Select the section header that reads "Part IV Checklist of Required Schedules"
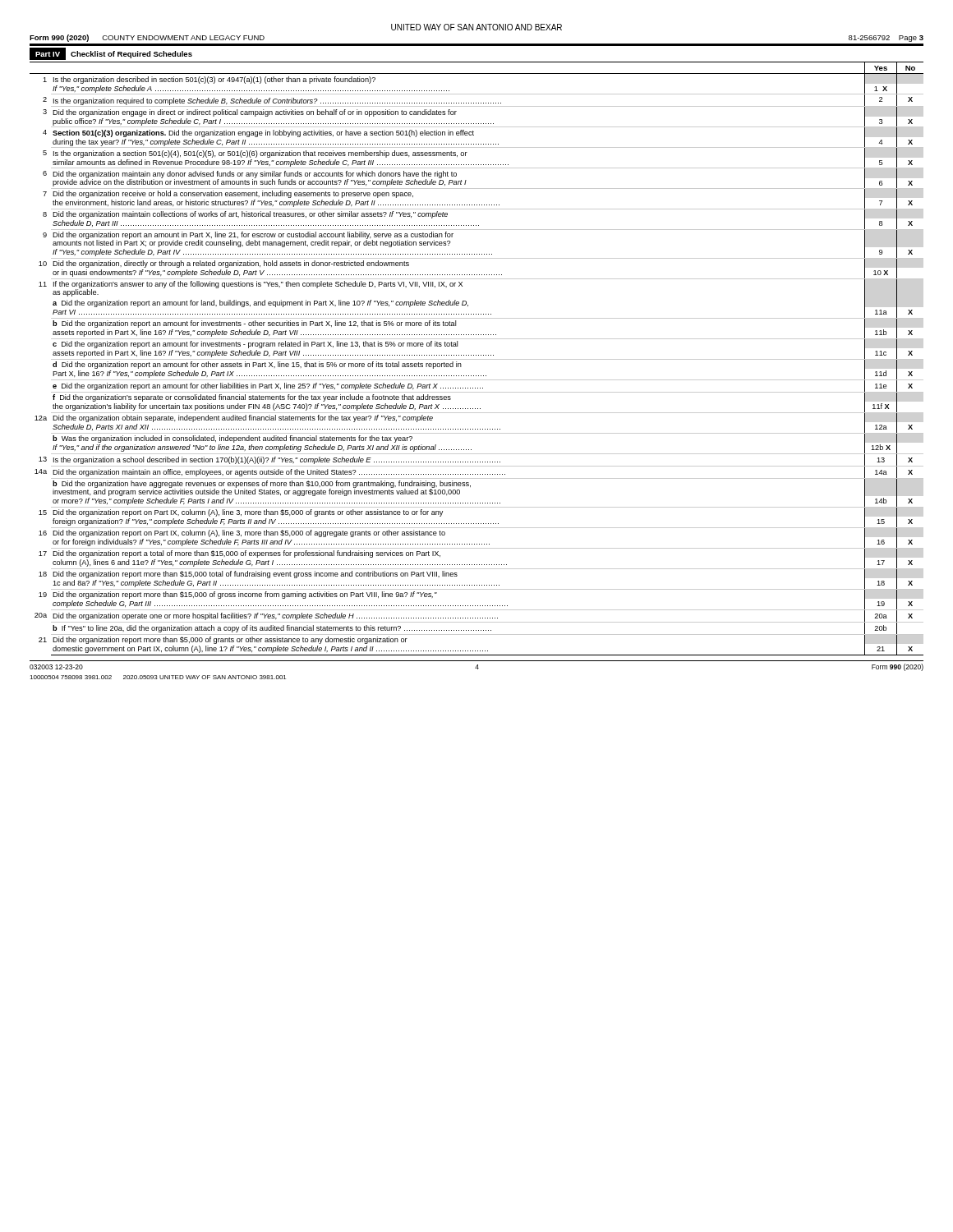This screenshot has height=1232, width=953. click(x=111, y=54)
